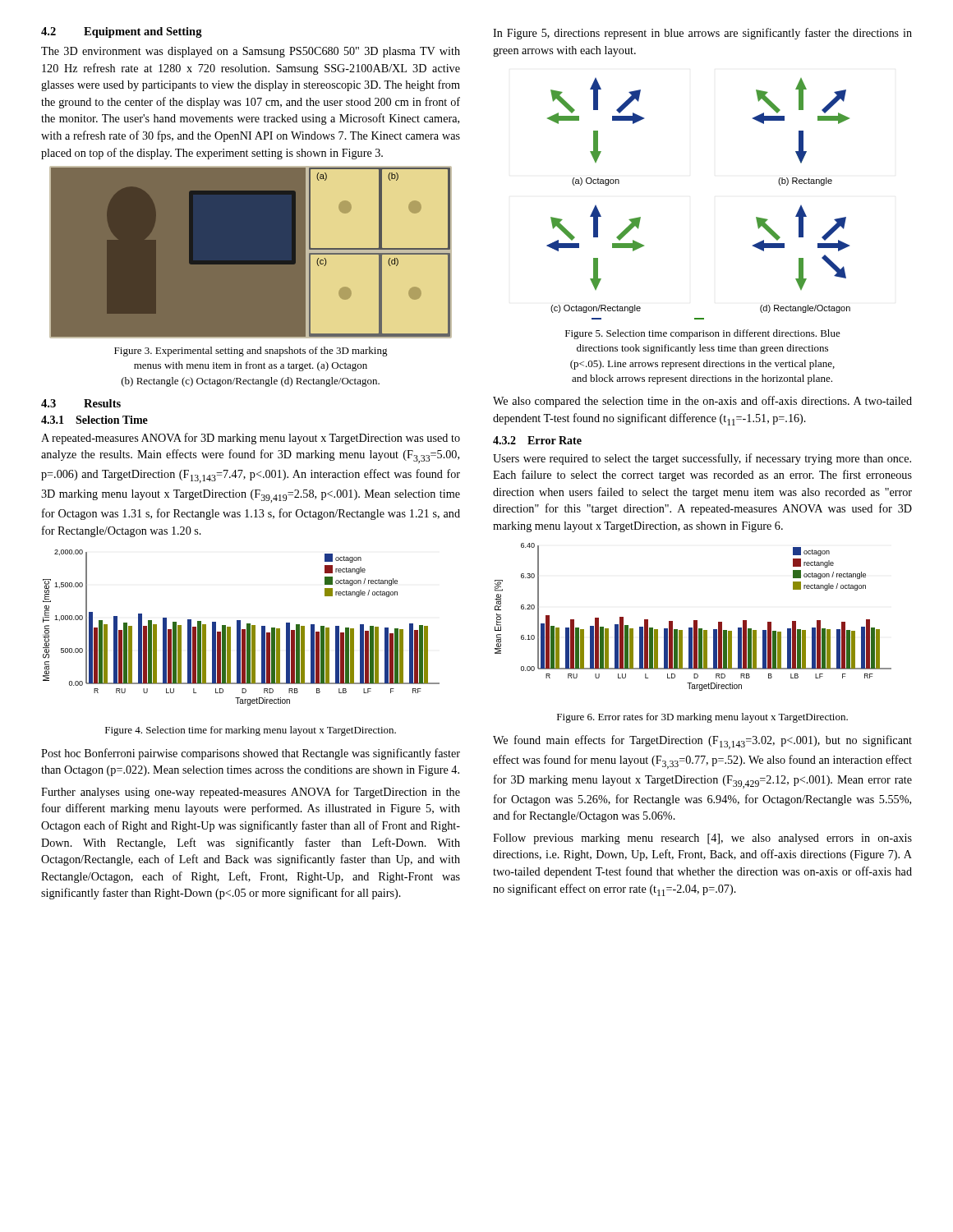
Task: Click on the block starting "Figure 6. Error"
Action: pos(702,717)
